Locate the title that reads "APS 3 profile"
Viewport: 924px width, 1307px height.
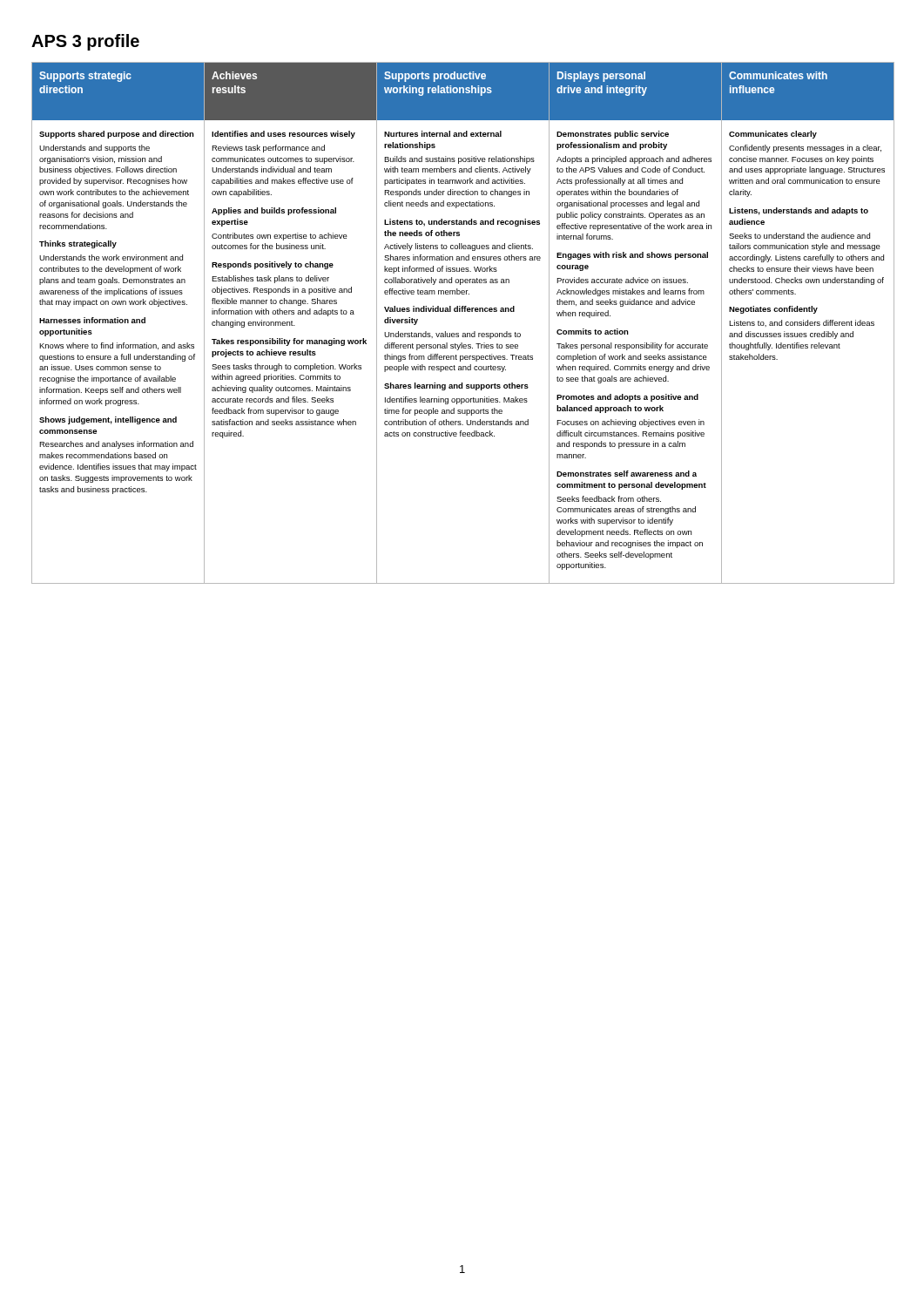(x=86, y=41)
